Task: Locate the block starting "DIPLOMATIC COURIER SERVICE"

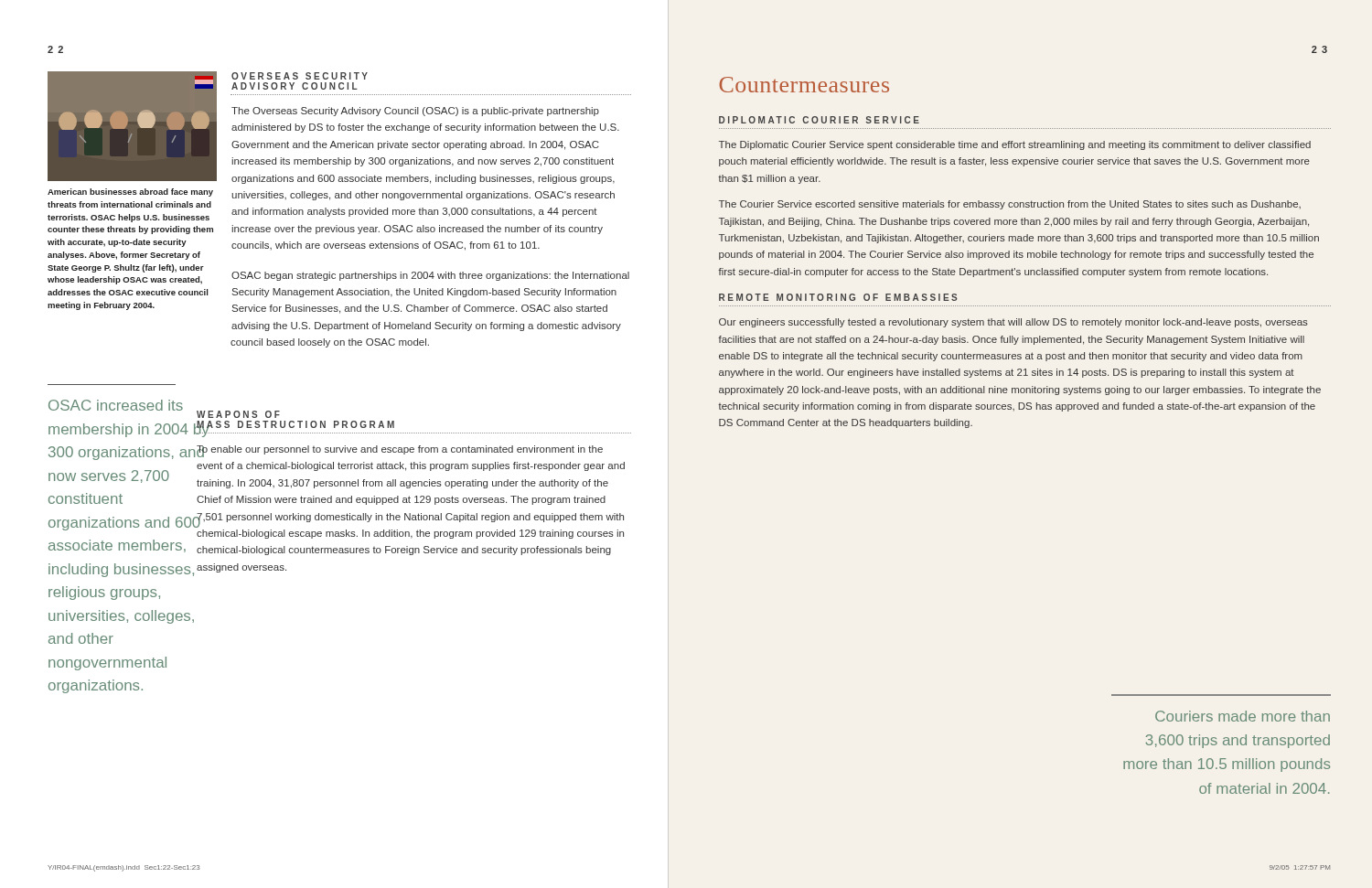Action: coord(820,120)
